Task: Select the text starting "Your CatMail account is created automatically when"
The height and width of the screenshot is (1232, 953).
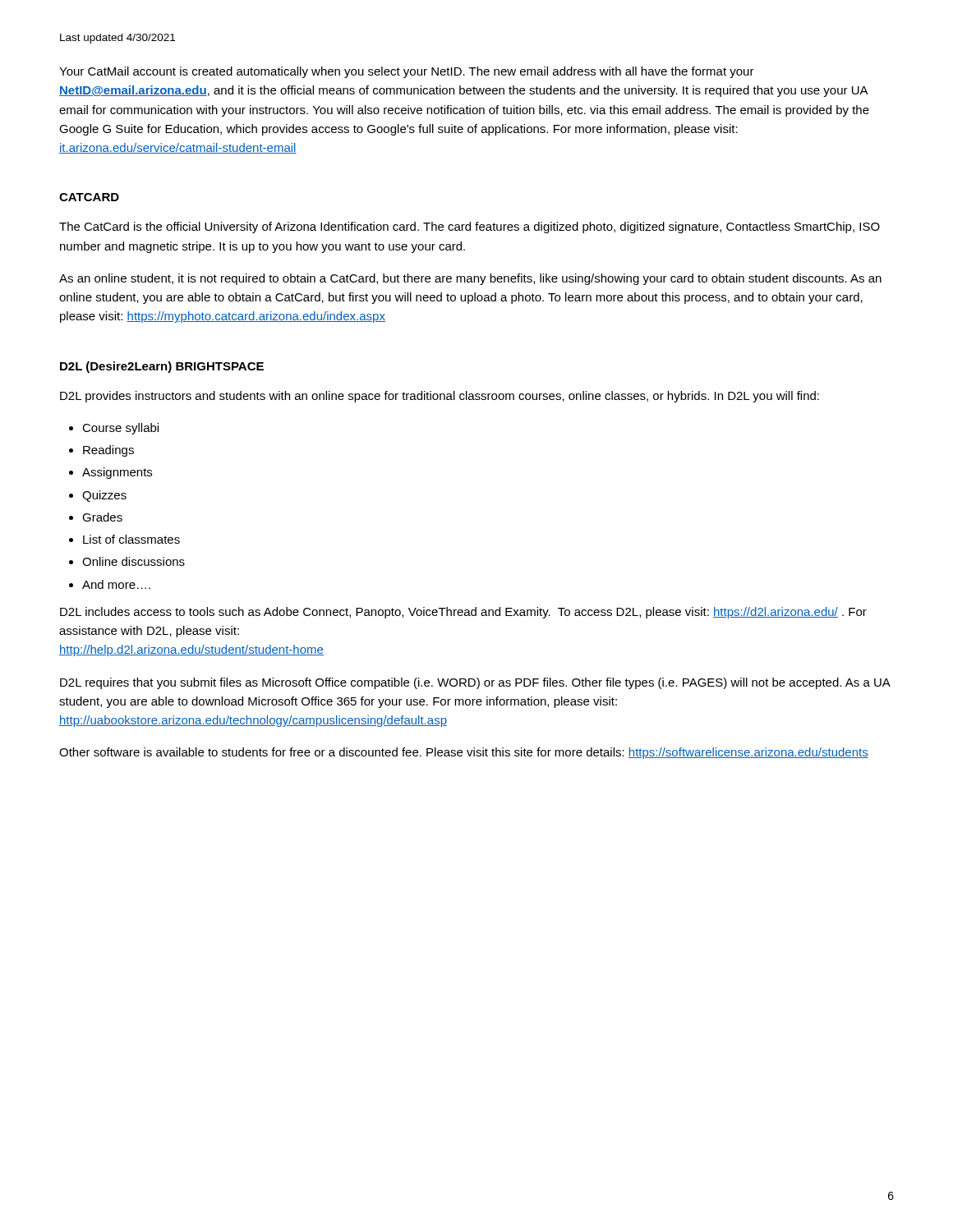Action: [464, 109]
